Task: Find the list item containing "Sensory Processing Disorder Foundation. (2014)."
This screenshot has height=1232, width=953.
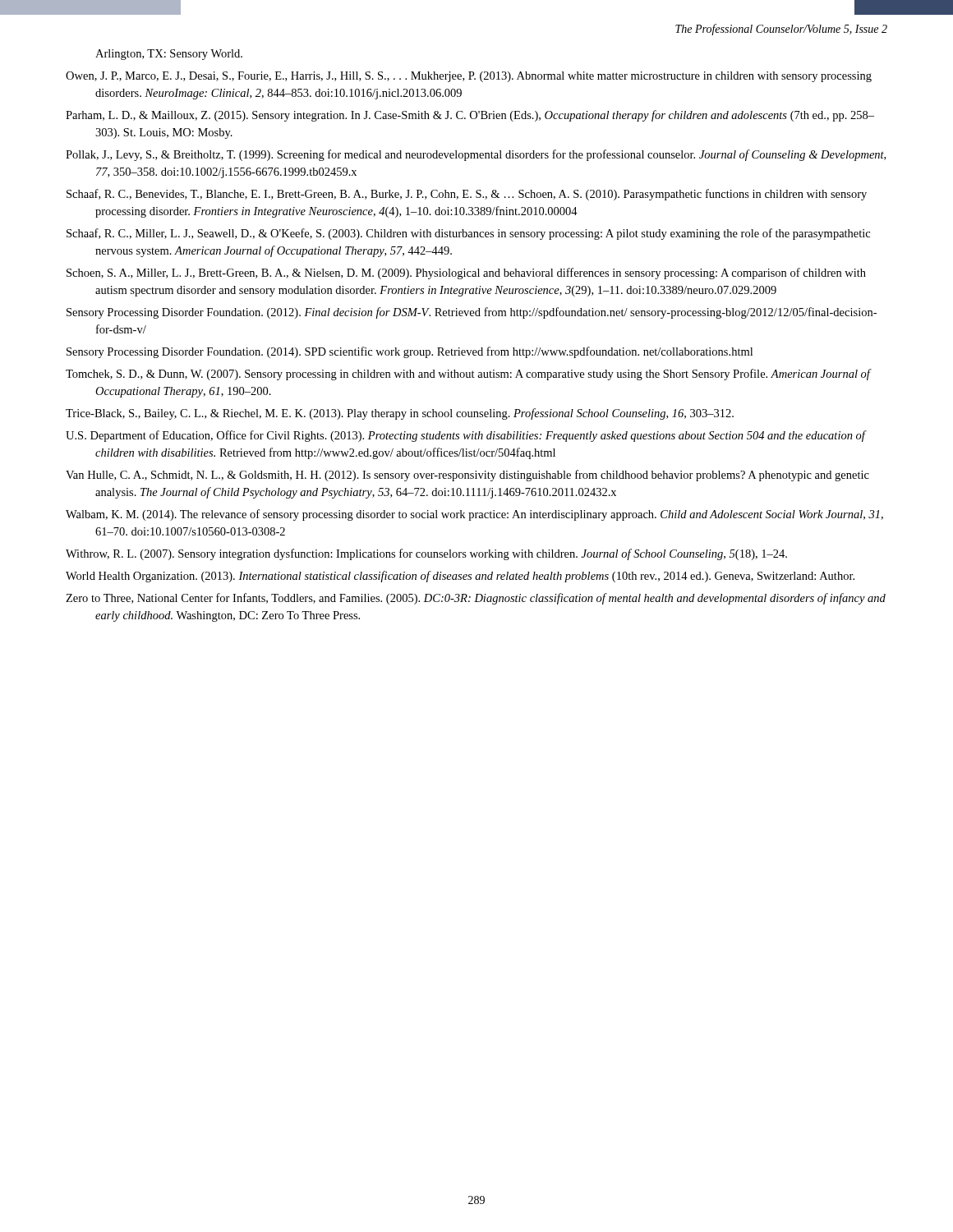Action: [409, 352]
